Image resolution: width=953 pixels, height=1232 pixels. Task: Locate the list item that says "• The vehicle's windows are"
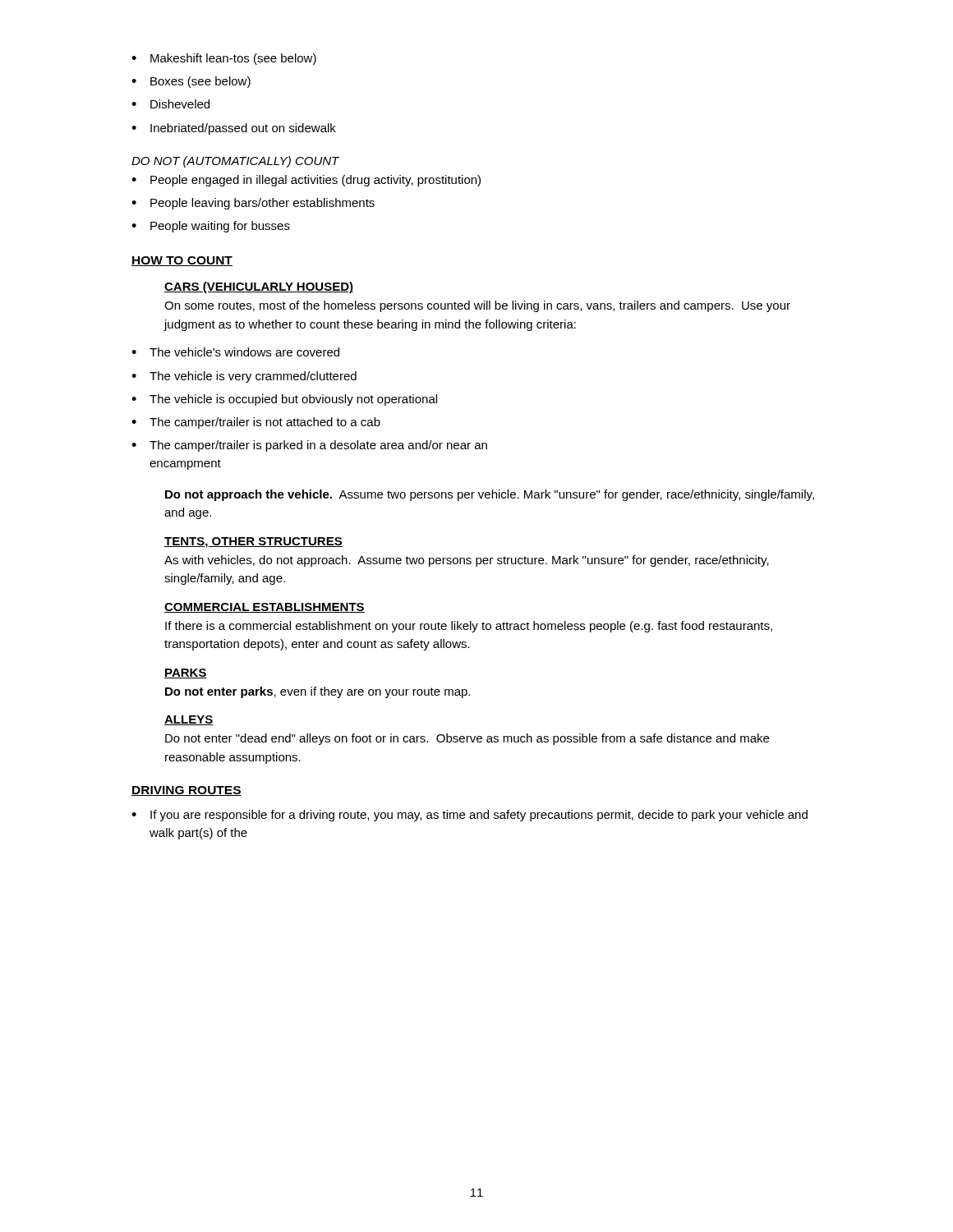[236, 354]
